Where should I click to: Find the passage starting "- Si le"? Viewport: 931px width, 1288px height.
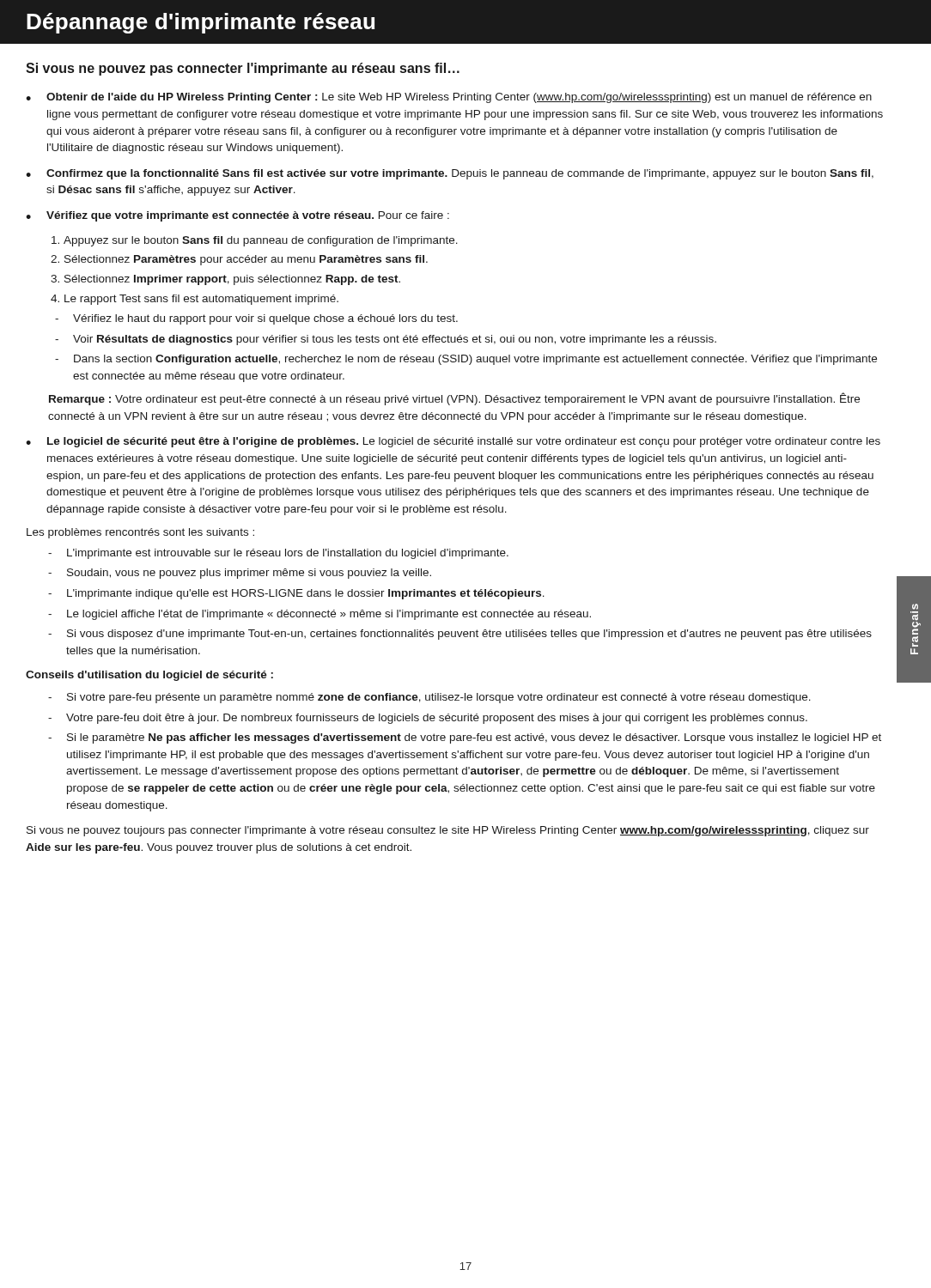pyautogui.click(x=466, y=771)
